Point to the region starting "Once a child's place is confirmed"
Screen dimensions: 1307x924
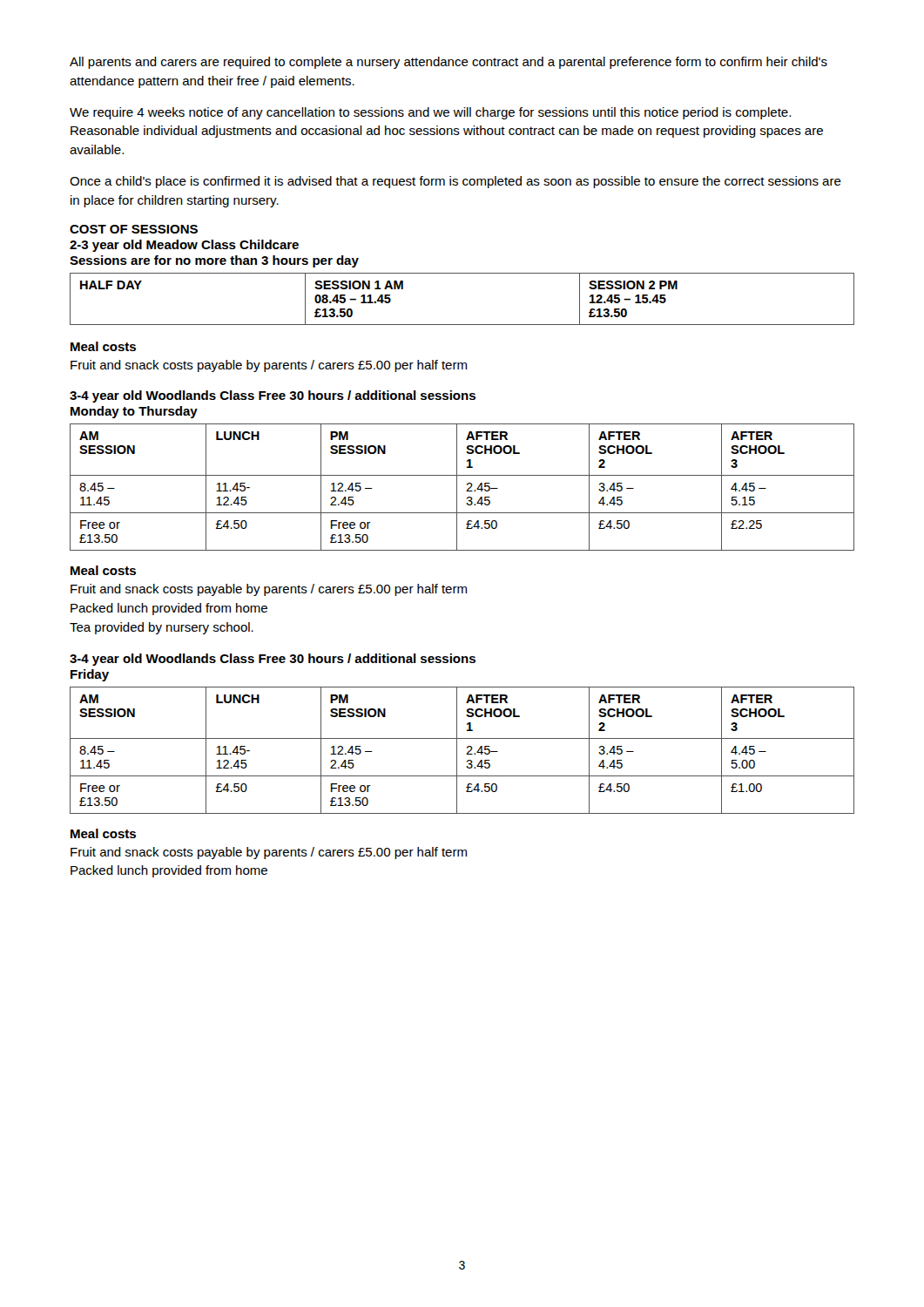[x=462, y=190]
